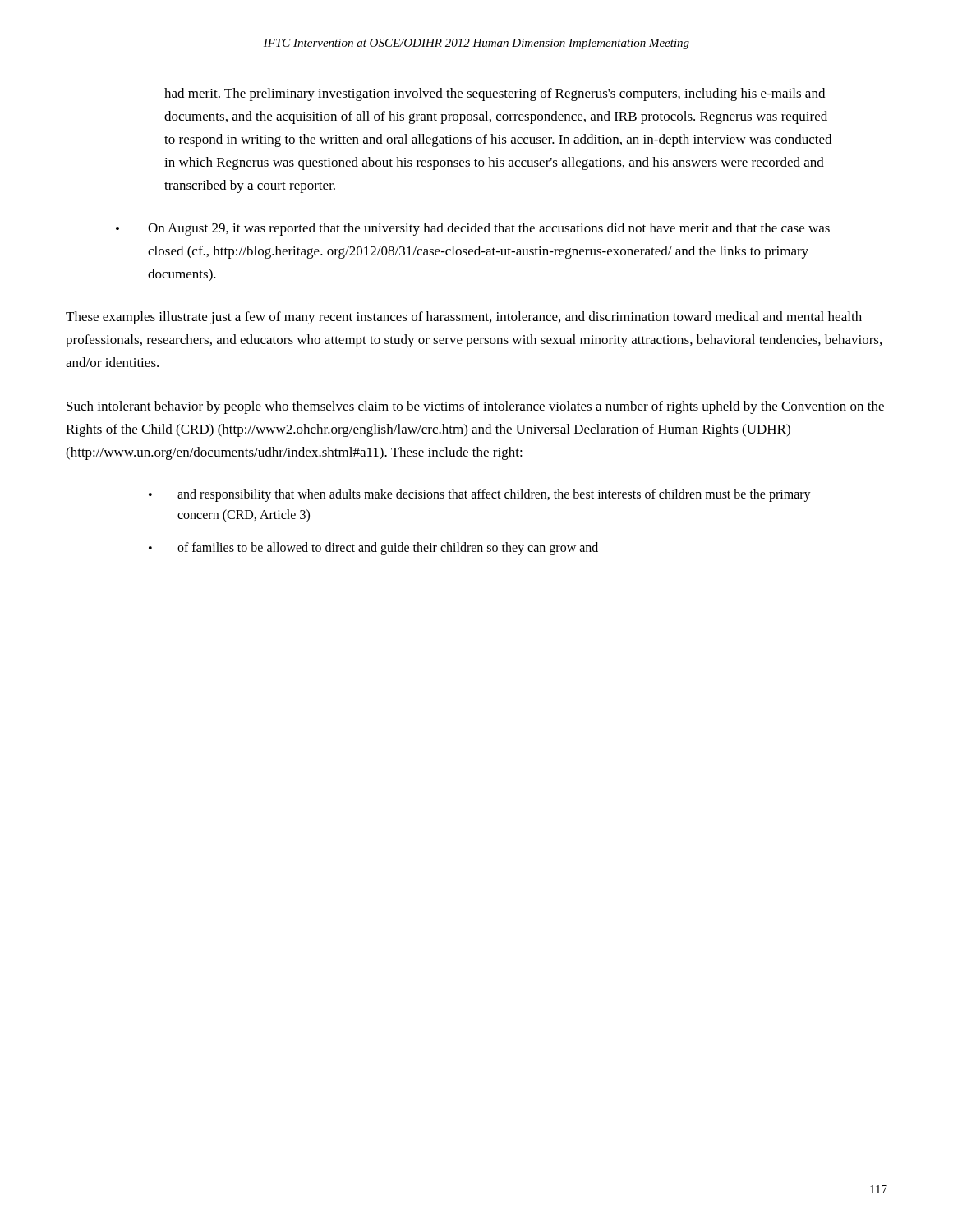Click on the block starting "Such intolerant behavior by people who"
Viewport: 953px width, 1232px height.
click(475, 429)
